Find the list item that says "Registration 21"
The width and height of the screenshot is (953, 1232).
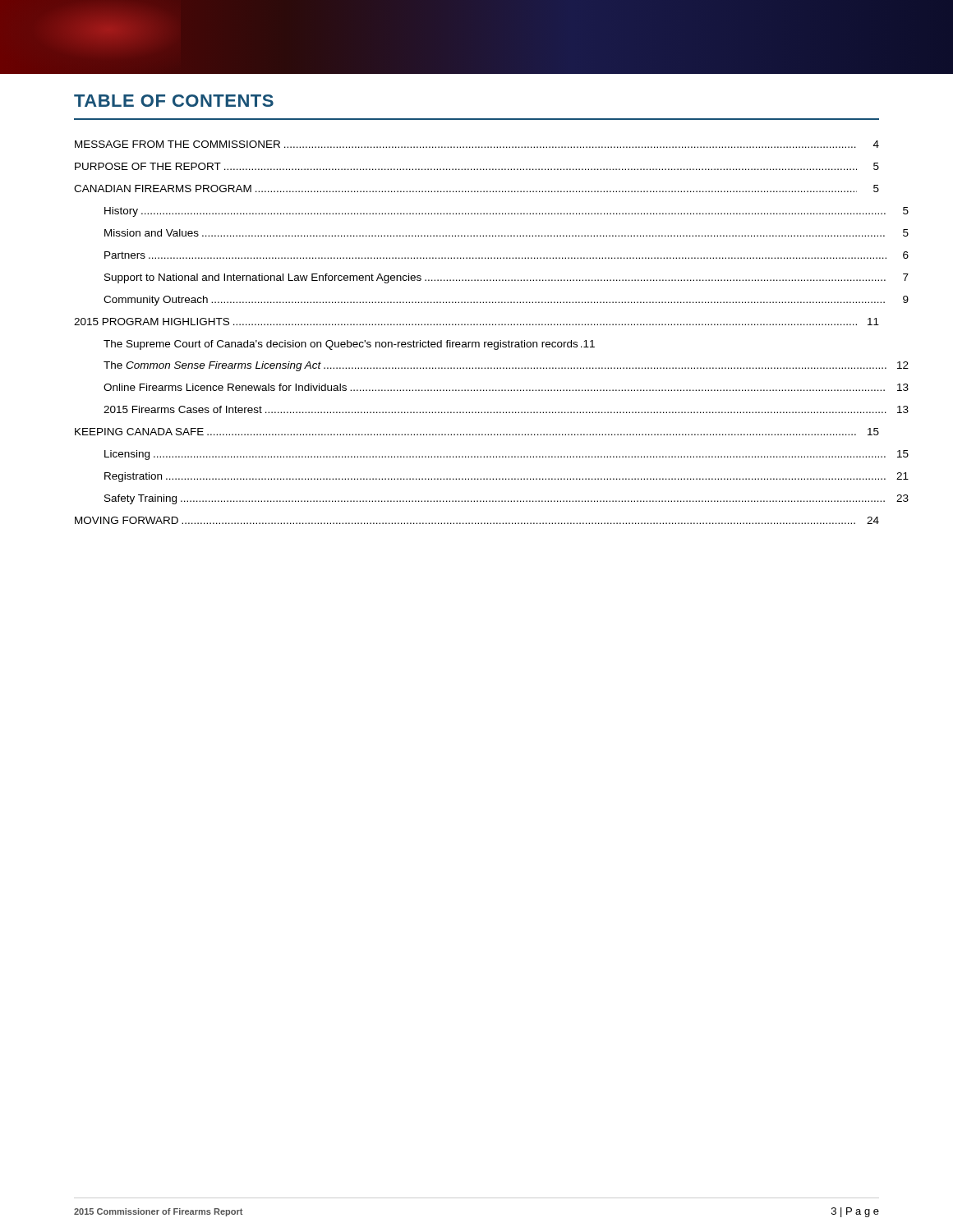coord(506,476)
